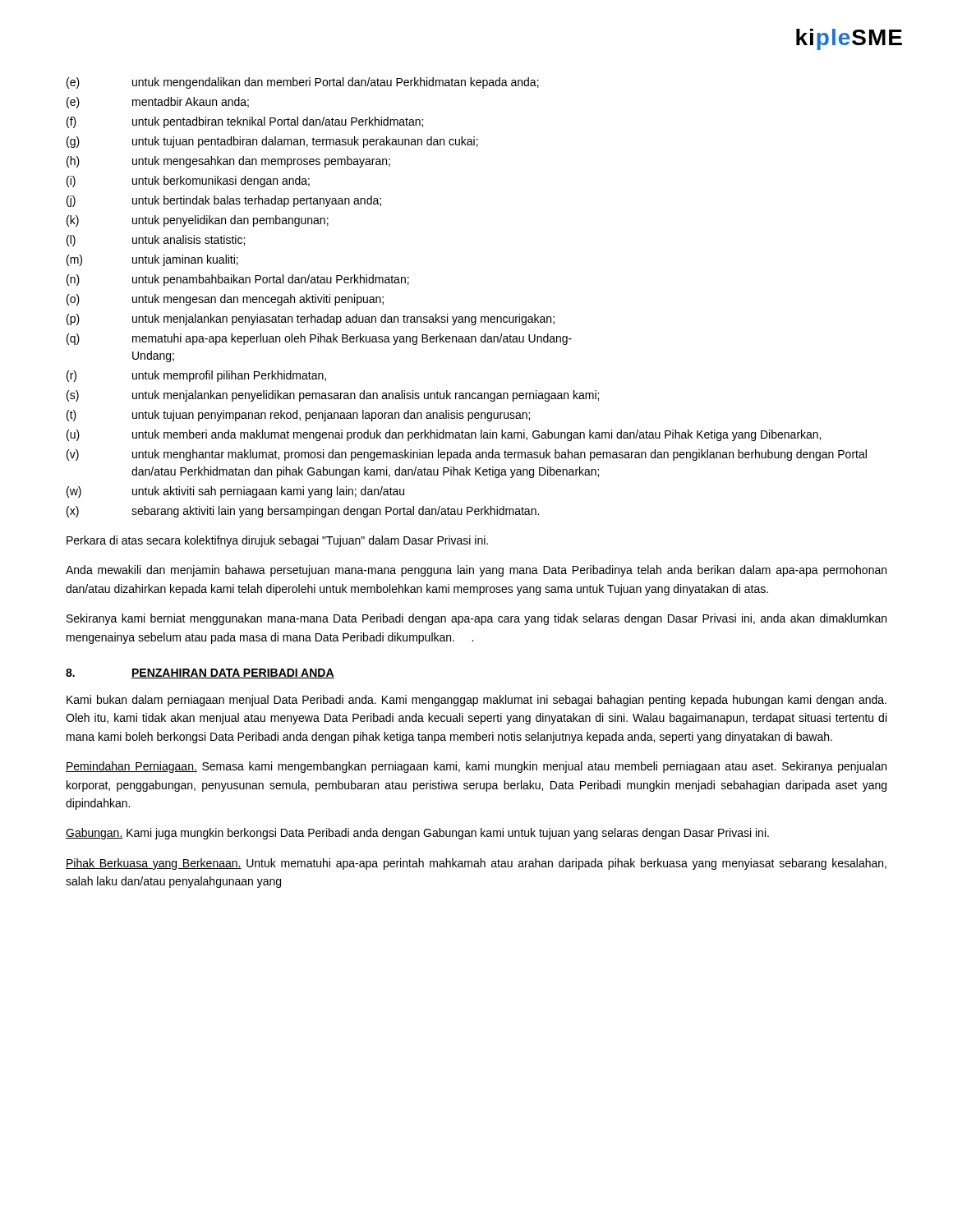The image size is (953, 1232).
Task: Navigate to the region starting "(h) untuk mengesahkan"
Action: click(228, 162)
